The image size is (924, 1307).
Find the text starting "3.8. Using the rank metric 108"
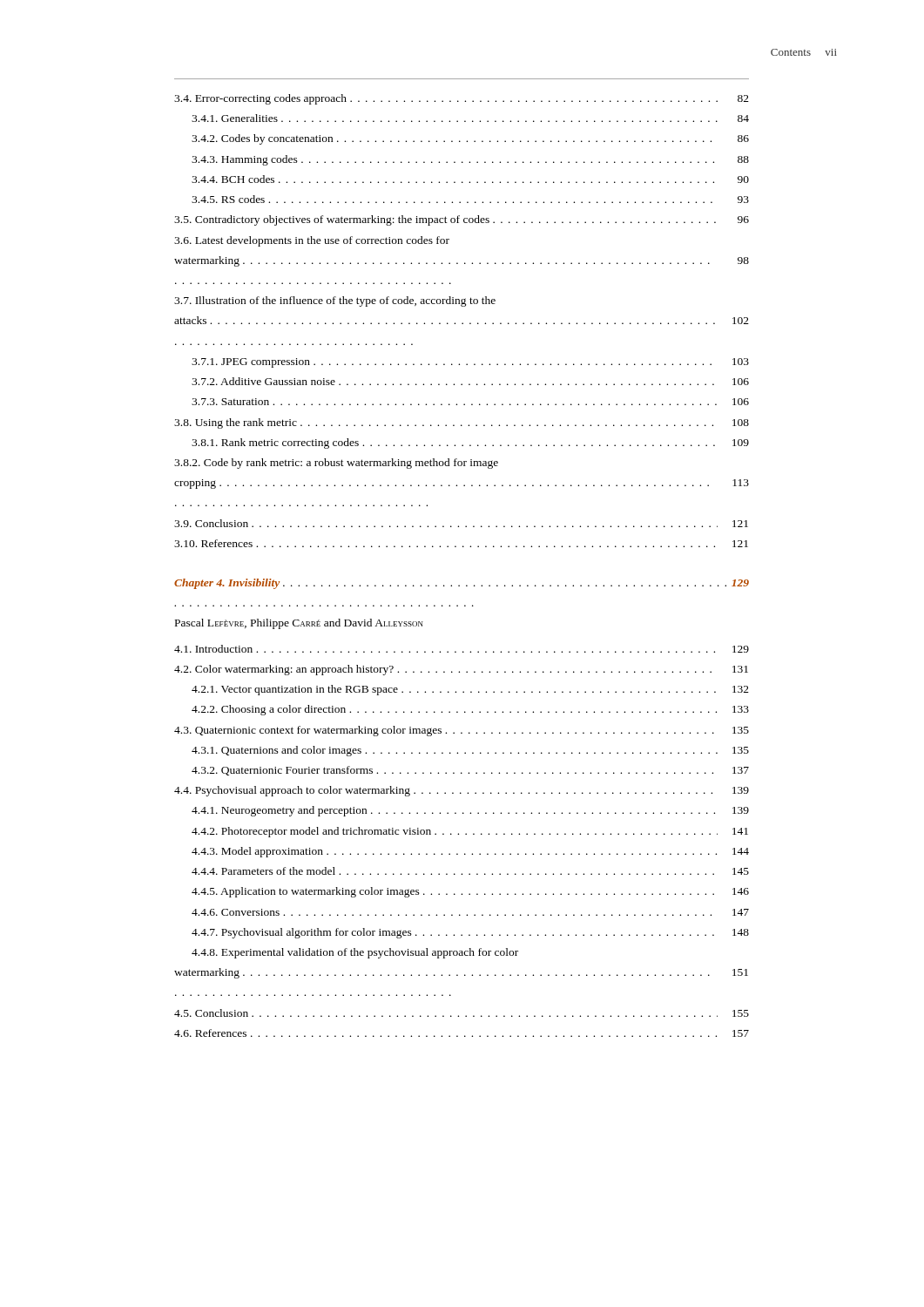click(462, 422)
